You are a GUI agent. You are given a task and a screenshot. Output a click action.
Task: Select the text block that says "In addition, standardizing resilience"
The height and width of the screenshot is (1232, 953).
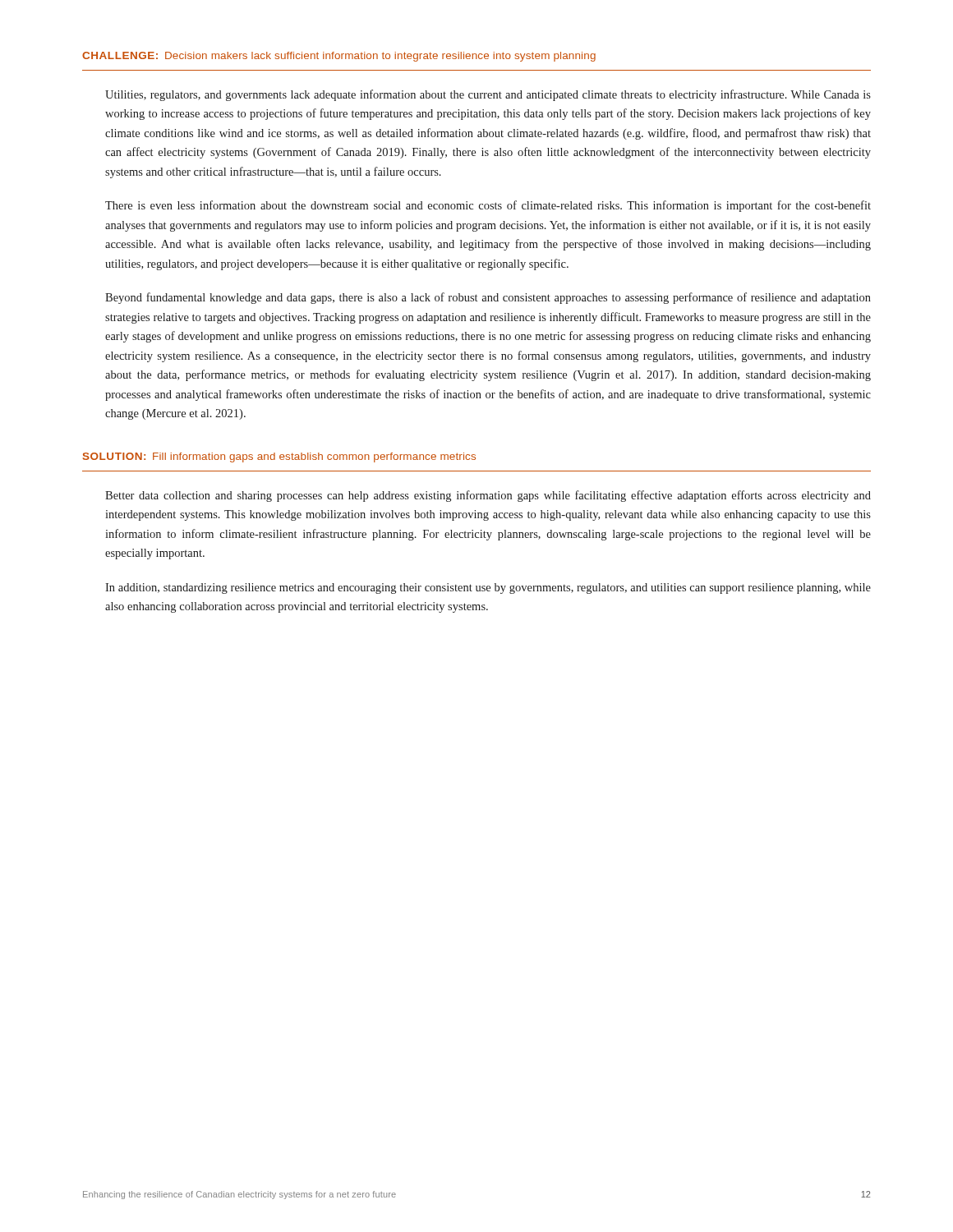point(488,597)
